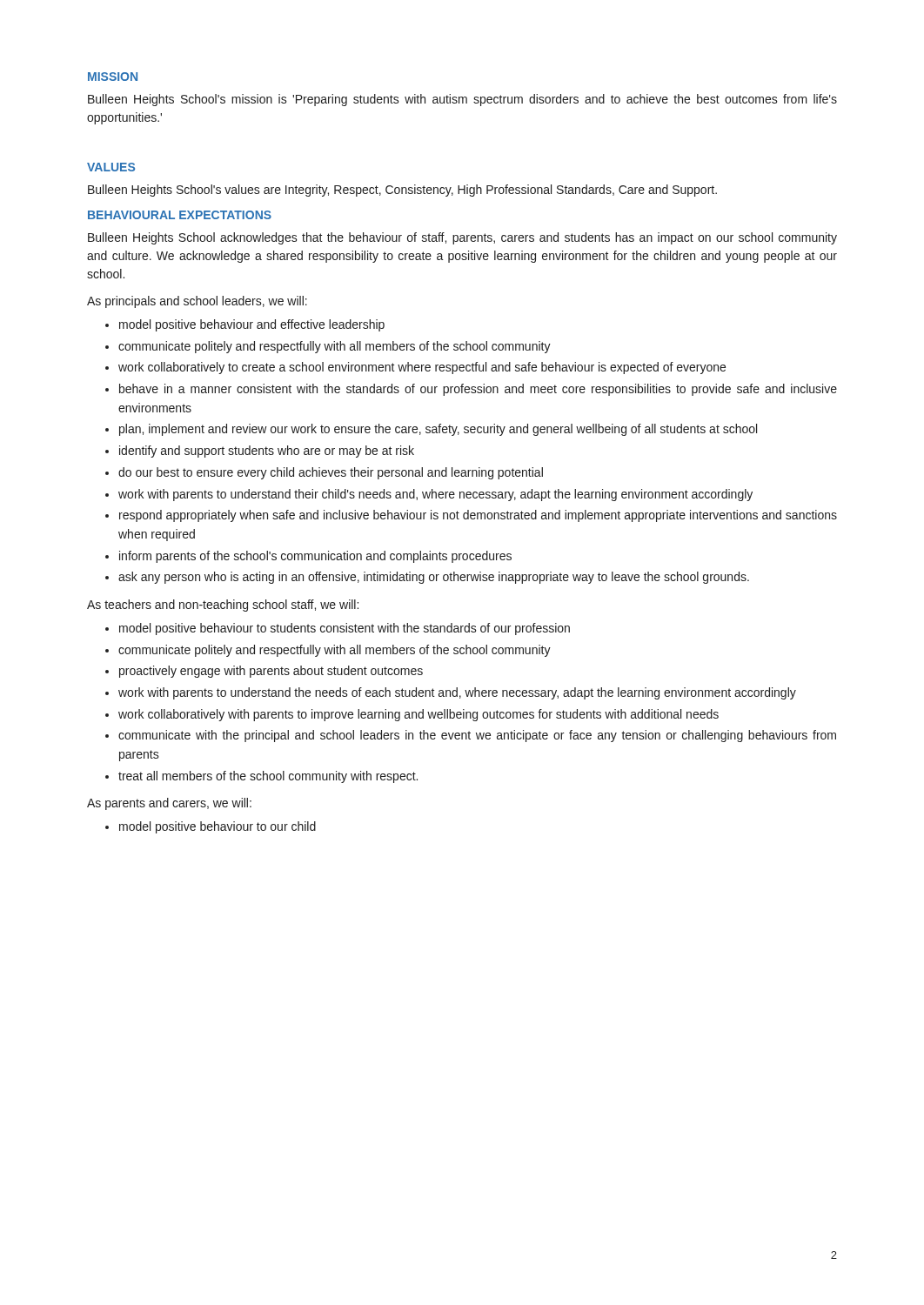Click the passage that begins "model positive behaviour to students consistent with the"

pos(345,628)
